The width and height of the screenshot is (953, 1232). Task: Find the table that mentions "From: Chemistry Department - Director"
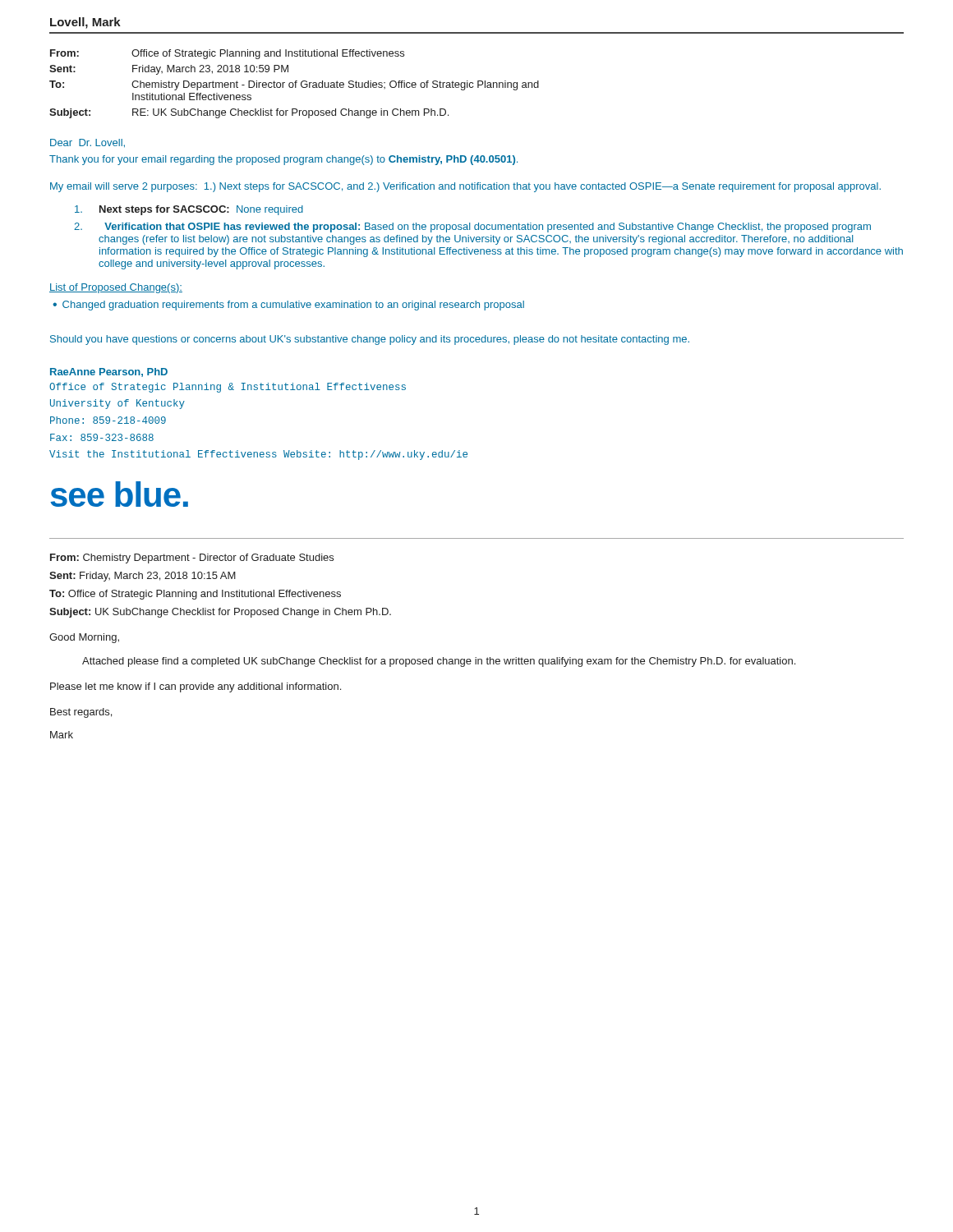click(476, 585)
